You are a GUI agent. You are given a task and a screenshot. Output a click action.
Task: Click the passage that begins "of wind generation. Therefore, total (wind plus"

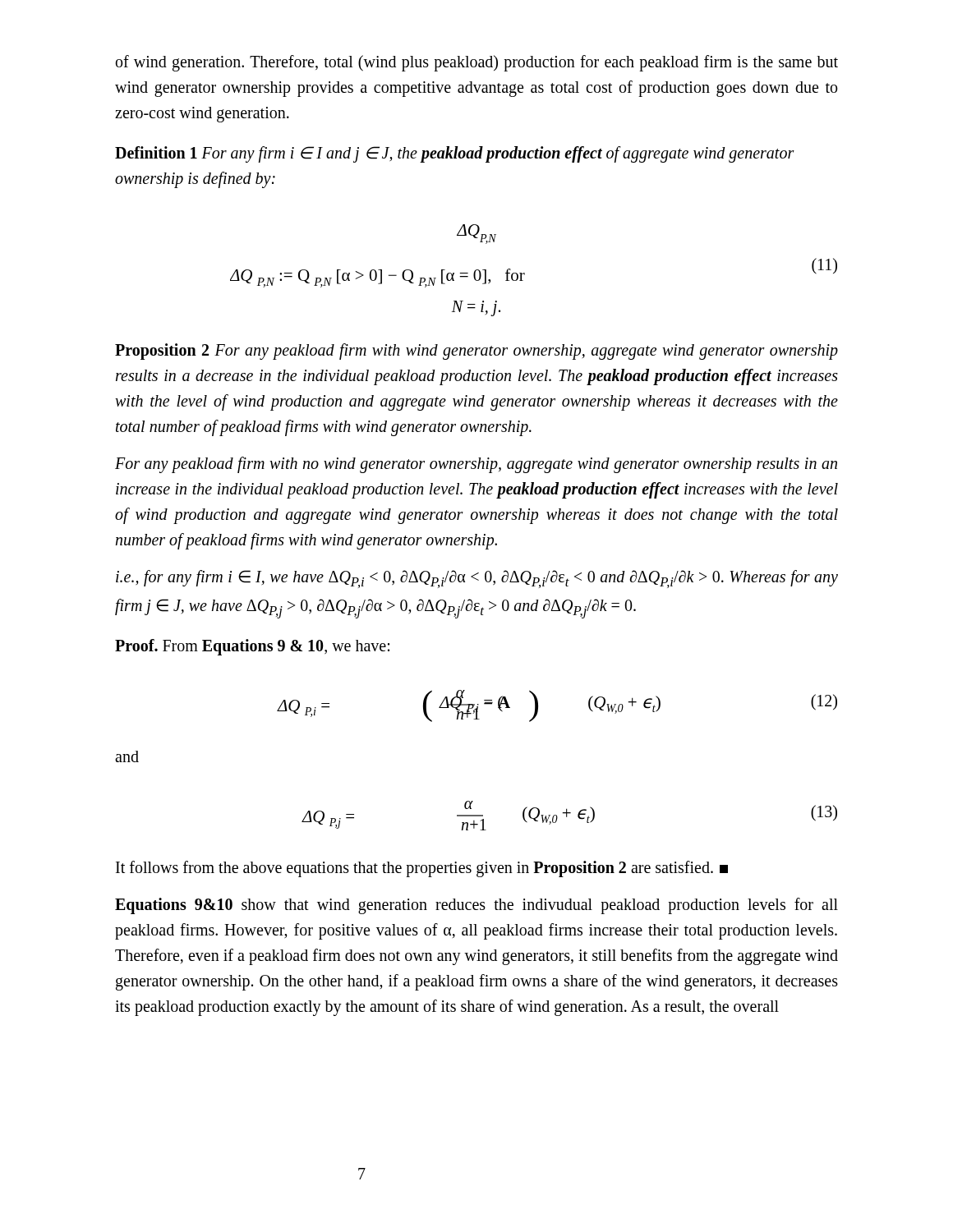pyautogui.click(x=476, y=87)
